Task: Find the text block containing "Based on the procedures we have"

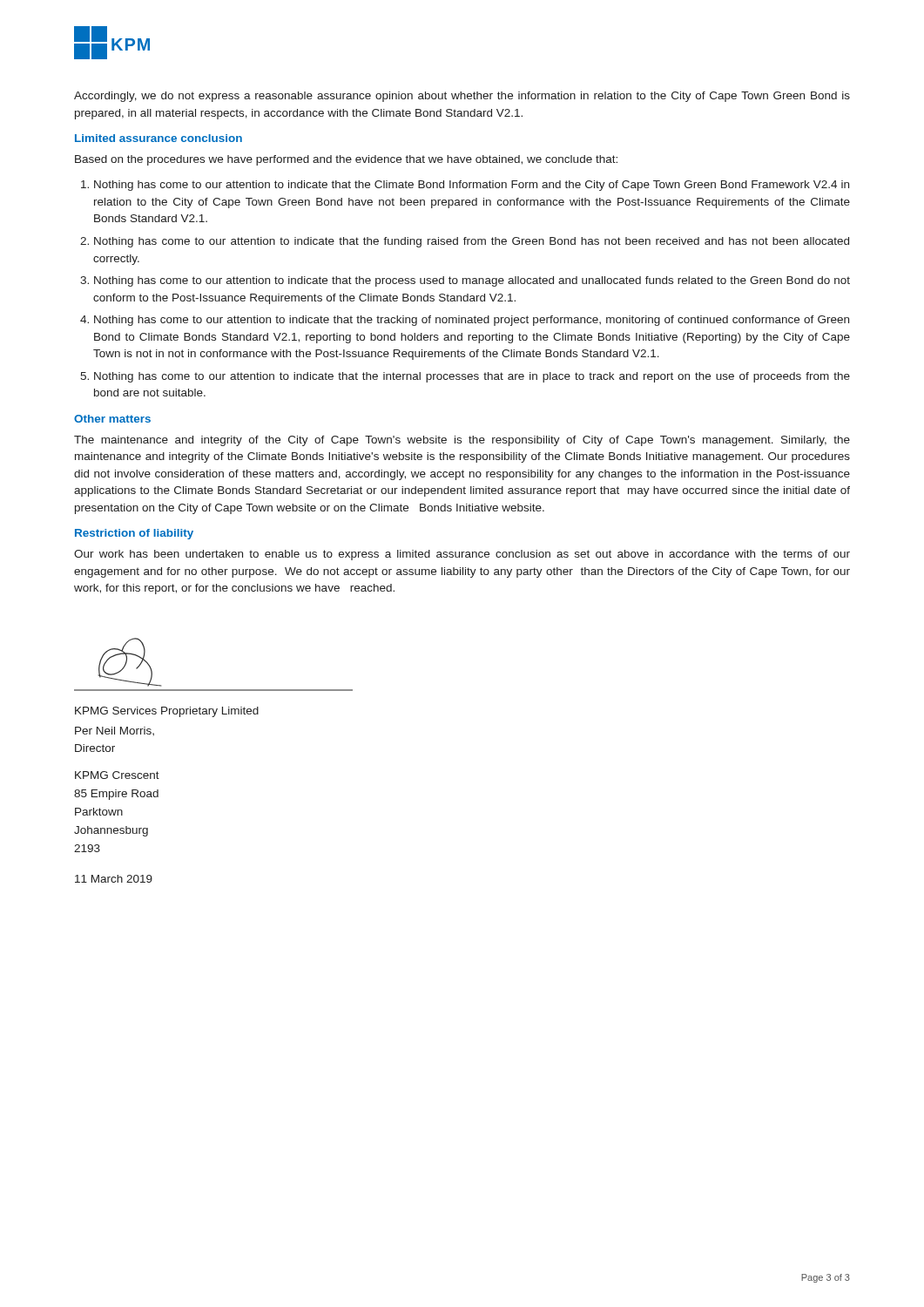Action: (x=462, y=159)
